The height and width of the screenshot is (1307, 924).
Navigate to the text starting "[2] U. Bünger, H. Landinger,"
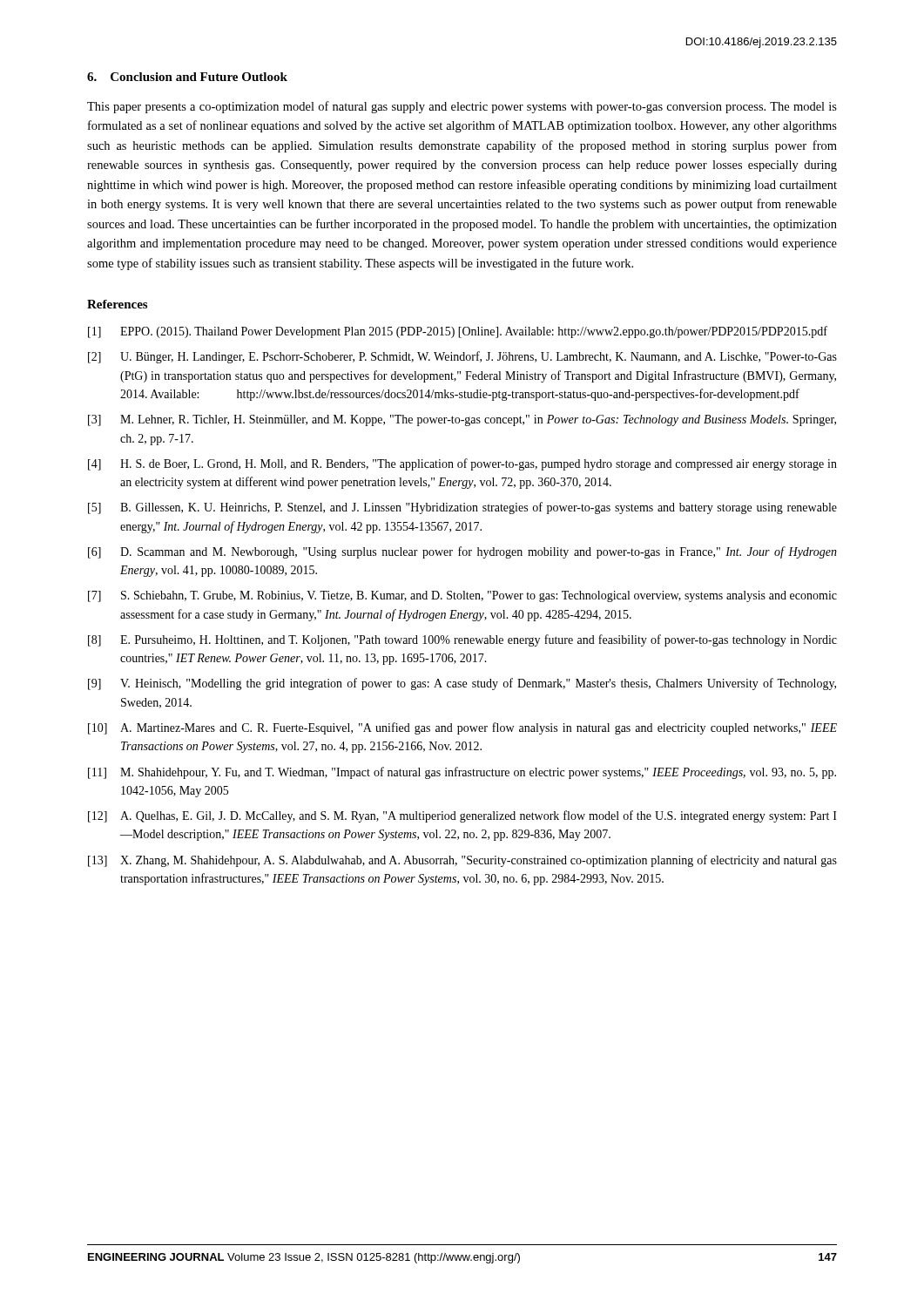[462, 376]
